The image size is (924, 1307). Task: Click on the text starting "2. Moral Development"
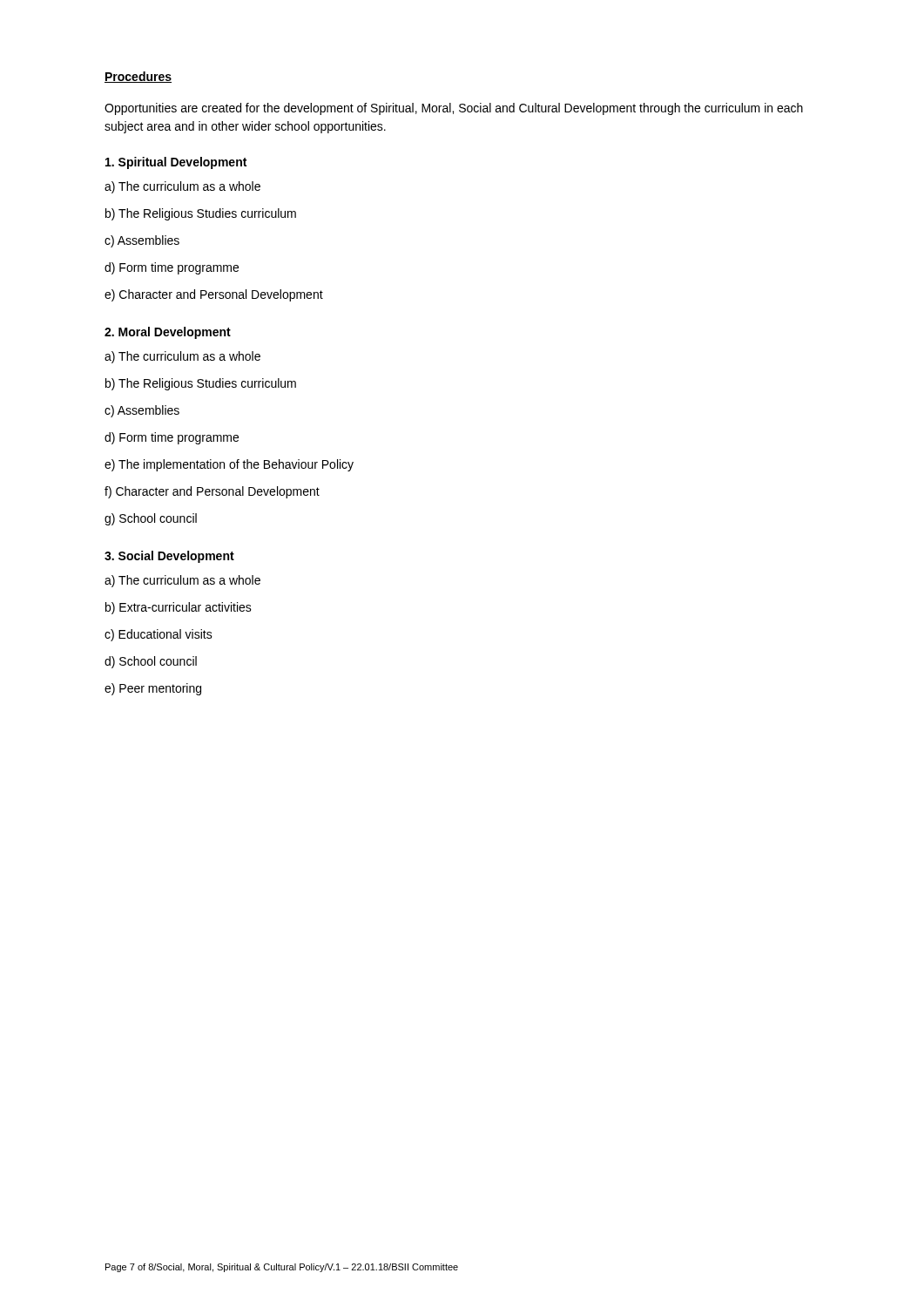tap(168, 332)
